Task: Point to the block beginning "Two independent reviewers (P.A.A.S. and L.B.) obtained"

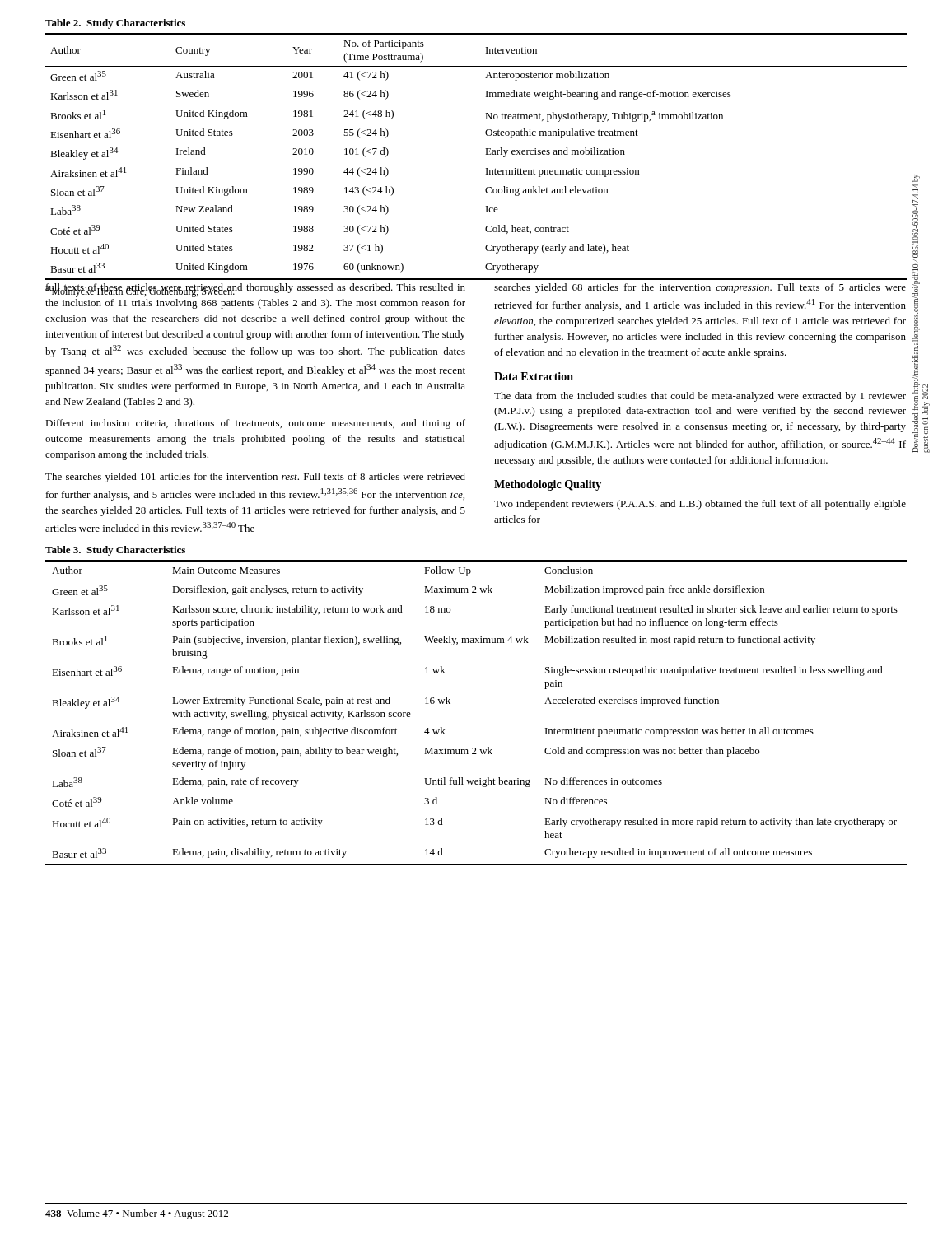Action: pyautogui.click(x=700, y=511)
